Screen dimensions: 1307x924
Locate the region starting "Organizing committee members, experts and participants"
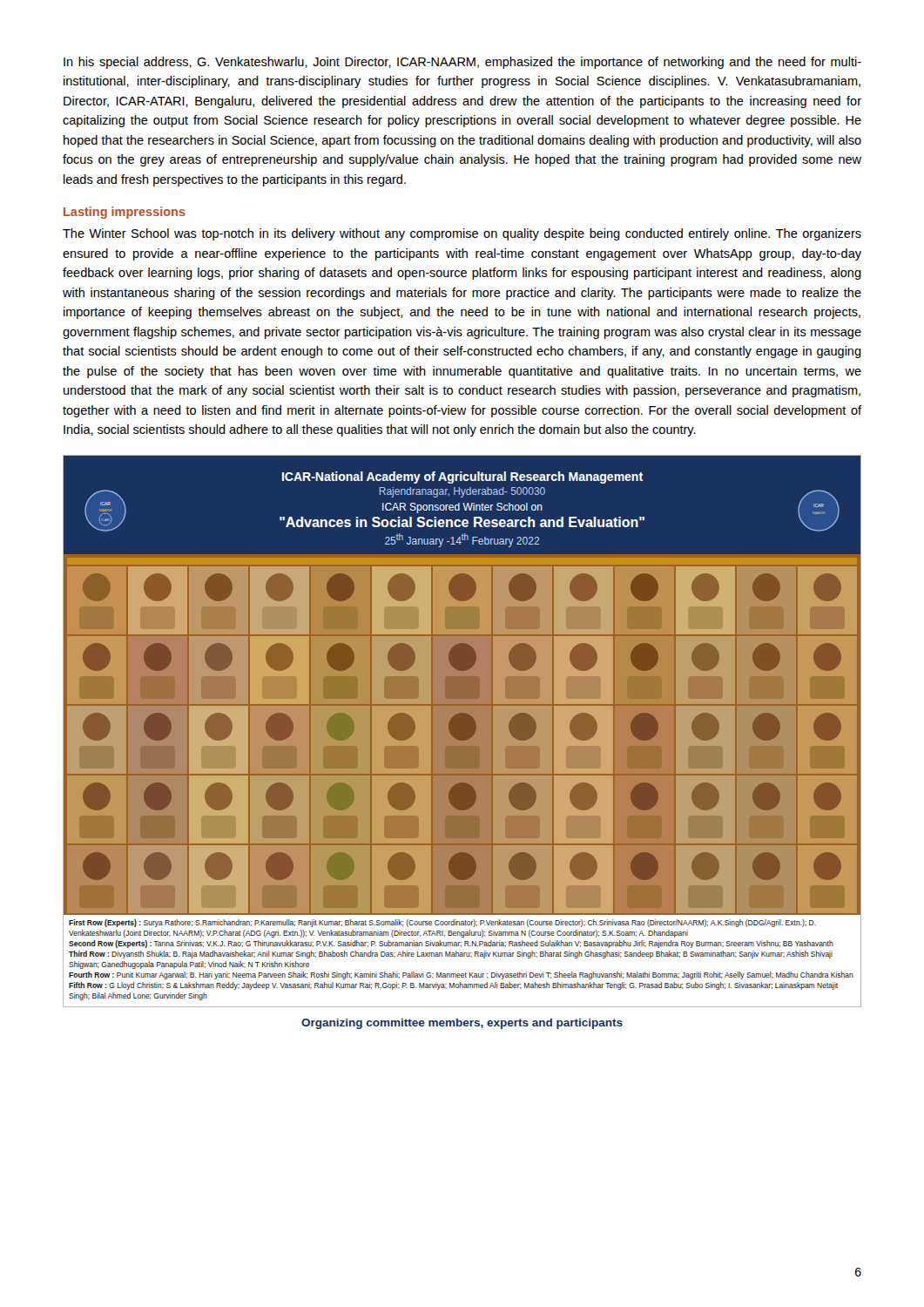click(x=462, y=1022)
